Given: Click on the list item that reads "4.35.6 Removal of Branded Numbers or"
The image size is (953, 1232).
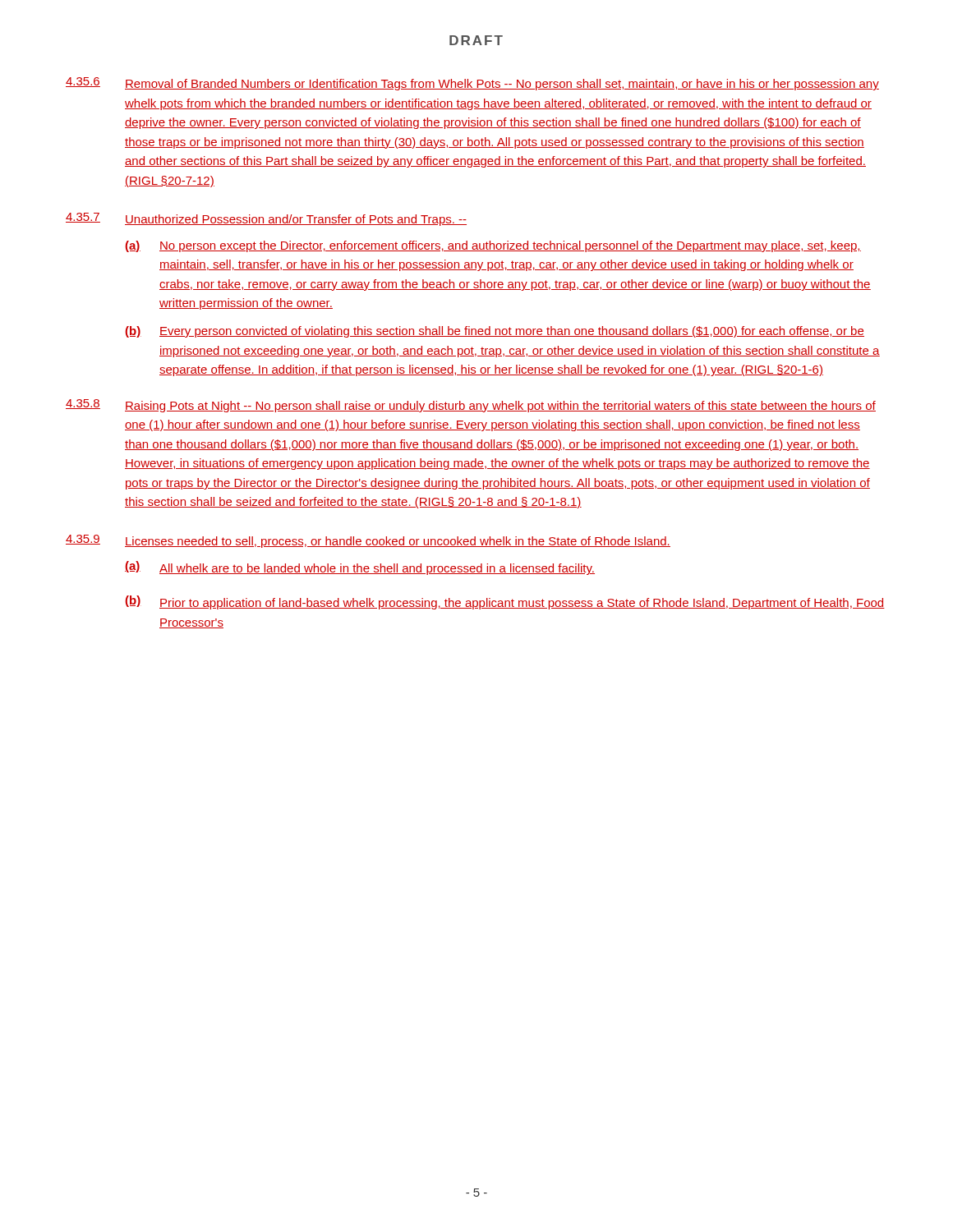Looking at the screenshot, I should click(x=476, y=132).
